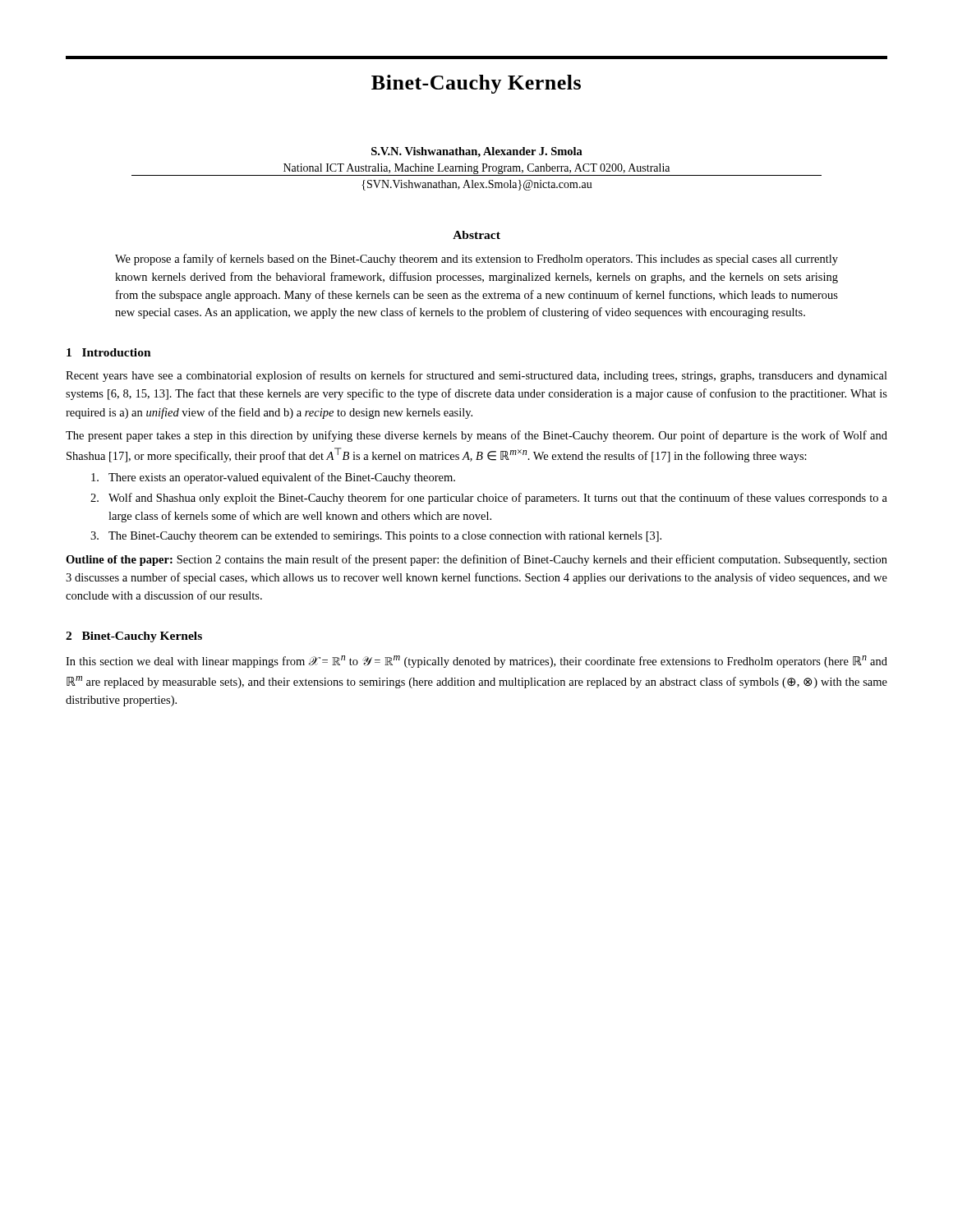
Task: Find the text block with the text "We propose a family of kernels based on"
Action: pos(476,286)
